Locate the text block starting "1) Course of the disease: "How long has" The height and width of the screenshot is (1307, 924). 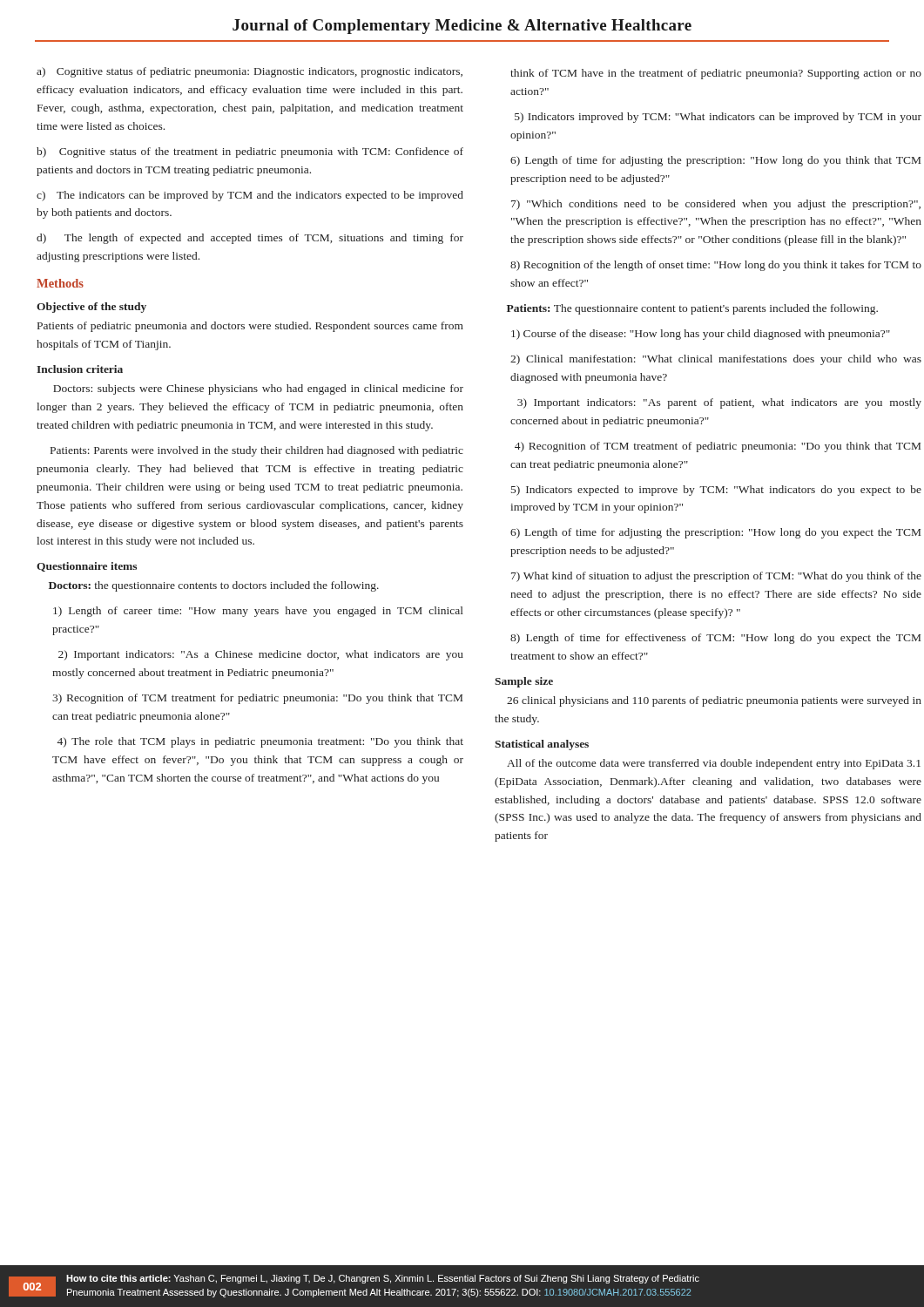click(x=716, y=334)
